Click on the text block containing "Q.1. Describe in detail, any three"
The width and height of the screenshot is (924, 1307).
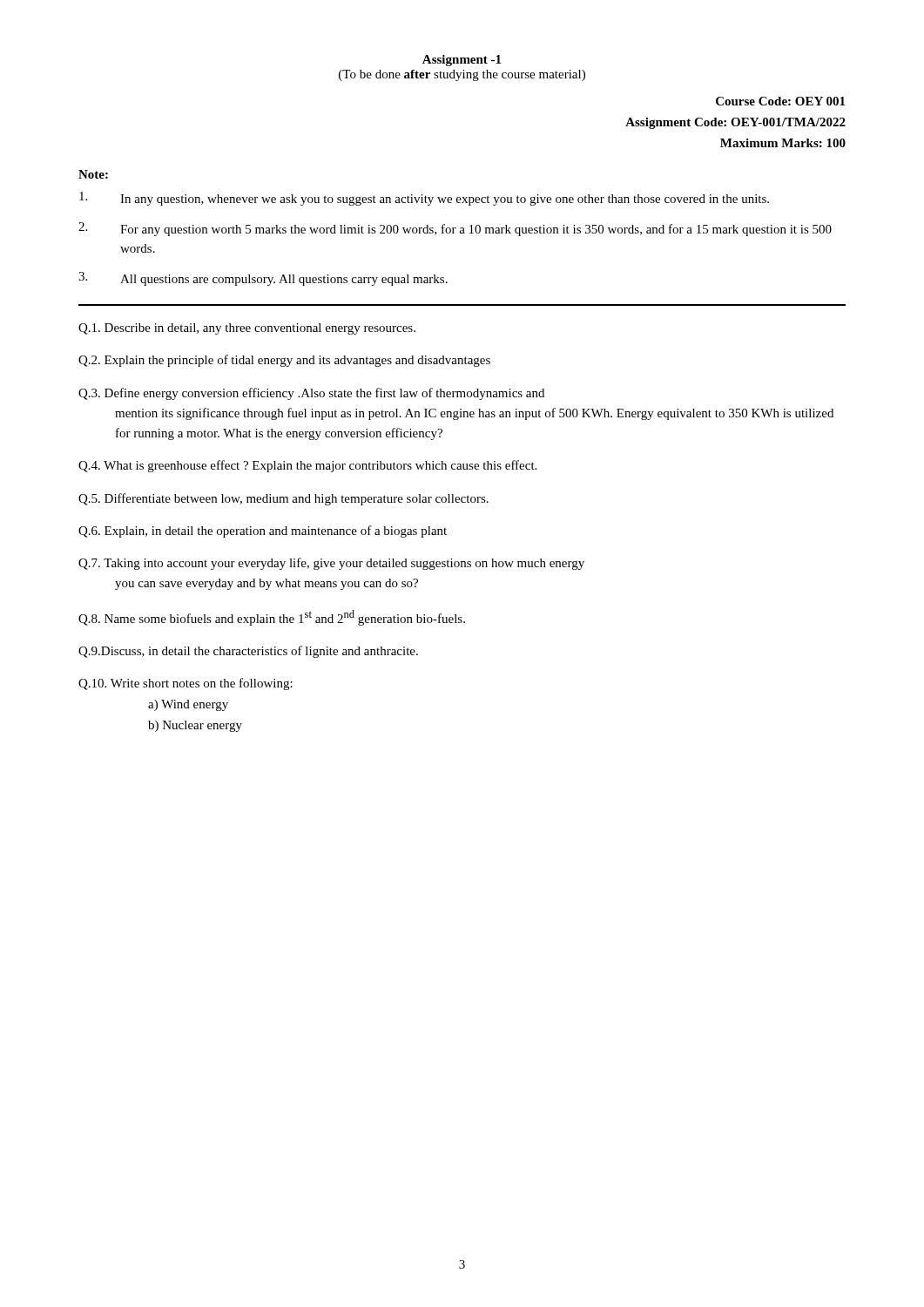247,328
